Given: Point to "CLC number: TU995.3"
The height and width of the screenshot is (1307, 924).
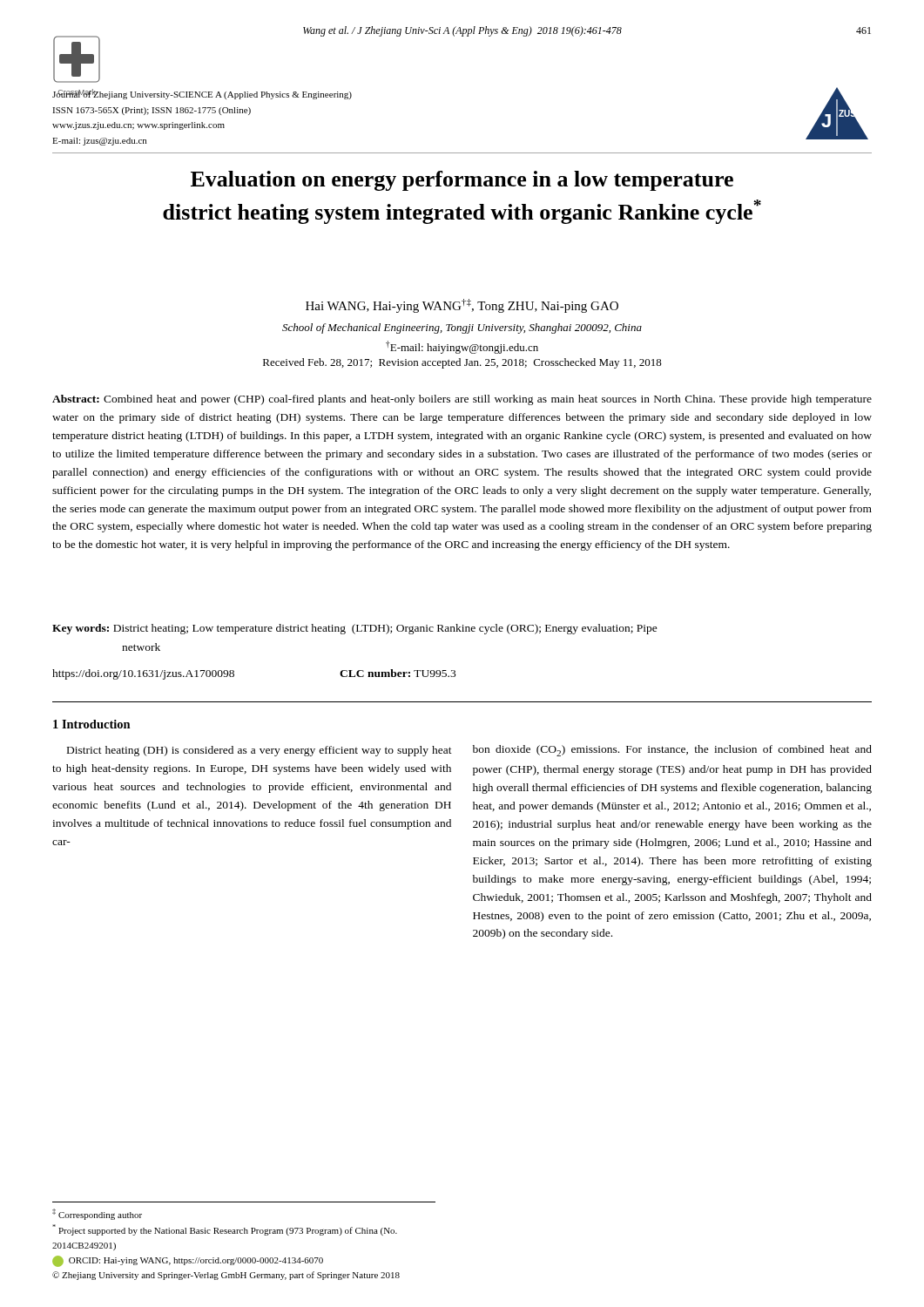Looking at the screenshot, I should (398, 673).
